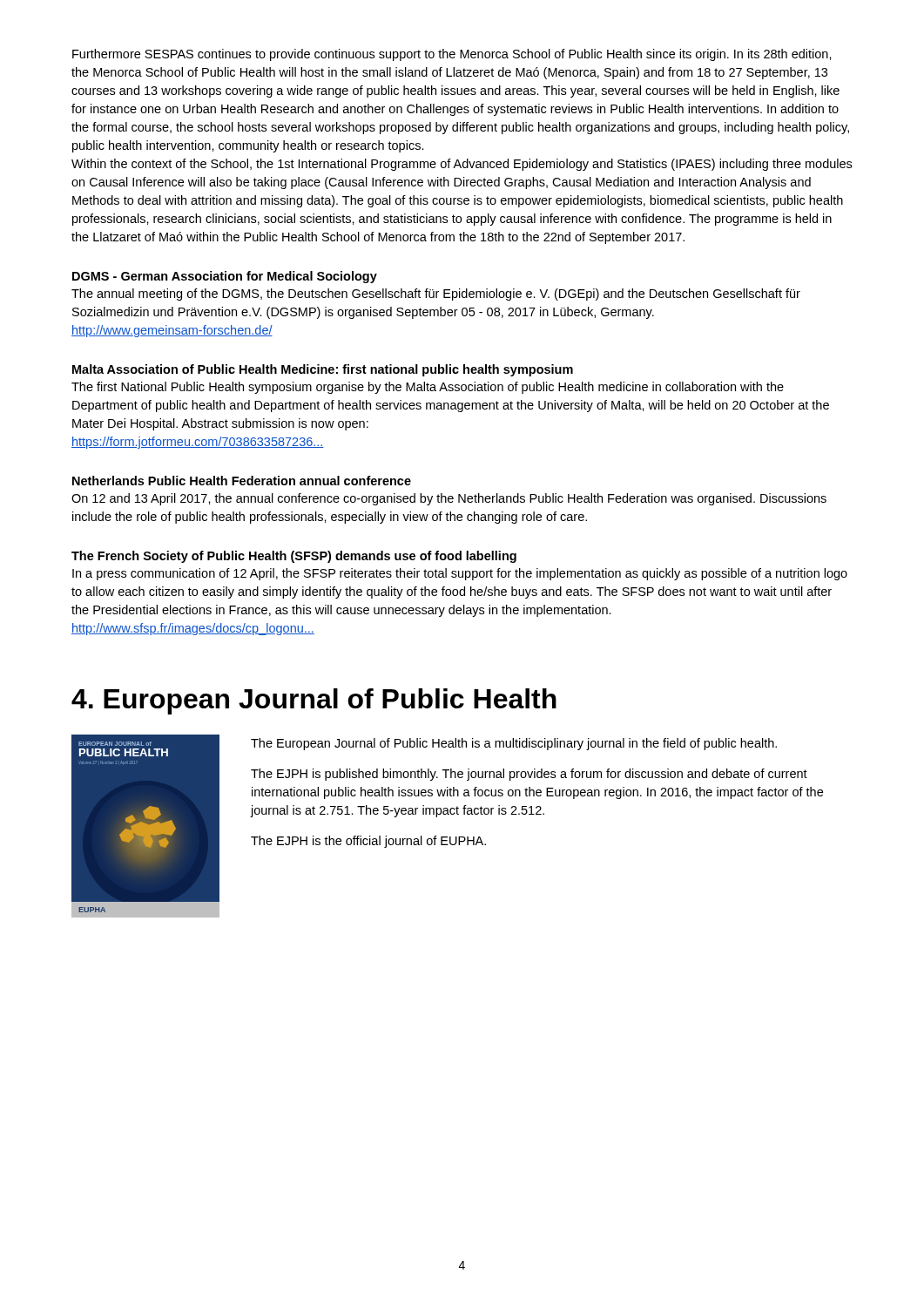Screen dimensions: 1307x924
Task: Find the text block starting "Furthermore SESPAS continues to provide"
Action: pyautogui.click(x=452, y=55)
